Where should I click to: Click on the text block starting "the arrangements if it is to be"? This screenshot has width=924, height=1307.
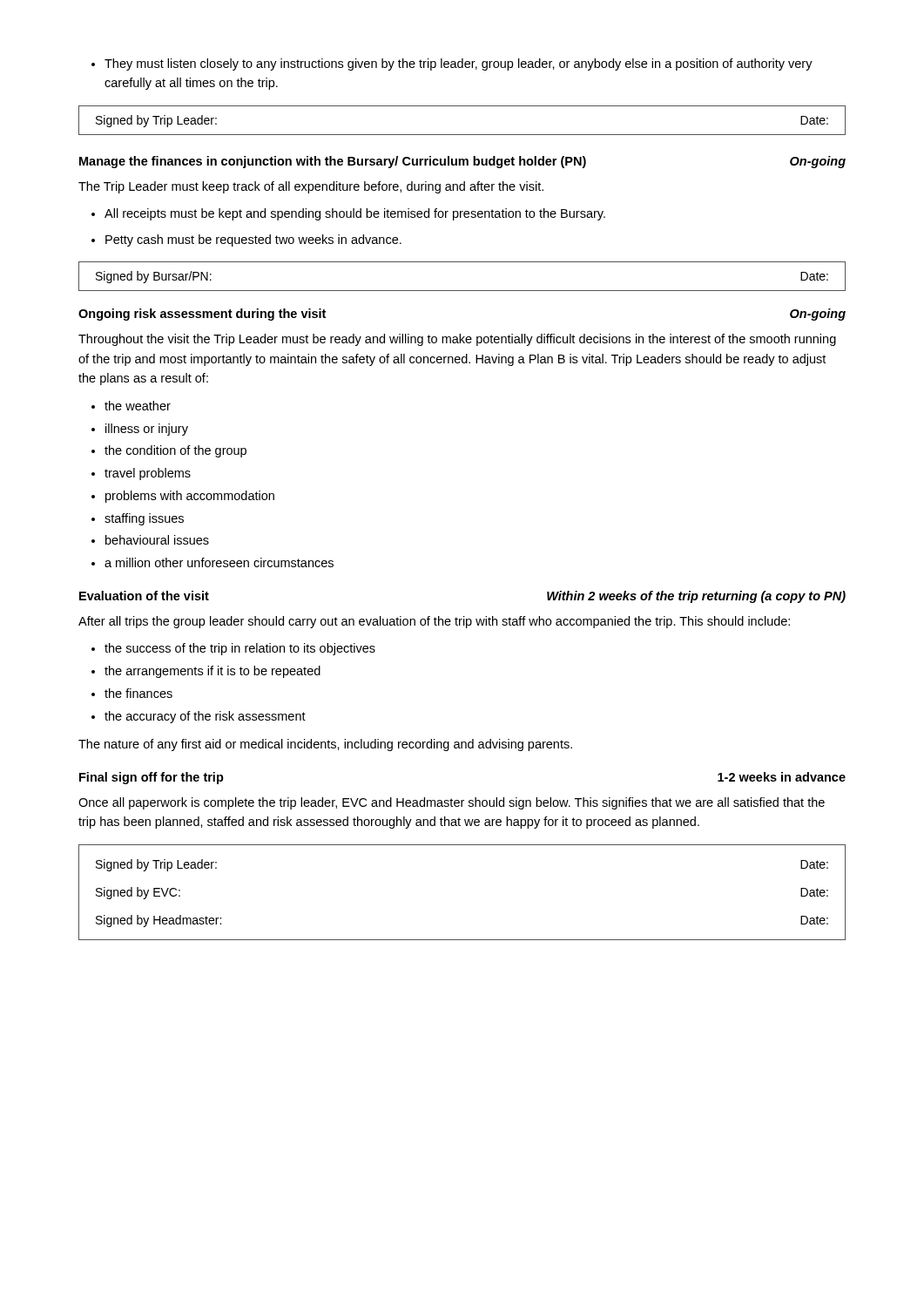(206, 672)
